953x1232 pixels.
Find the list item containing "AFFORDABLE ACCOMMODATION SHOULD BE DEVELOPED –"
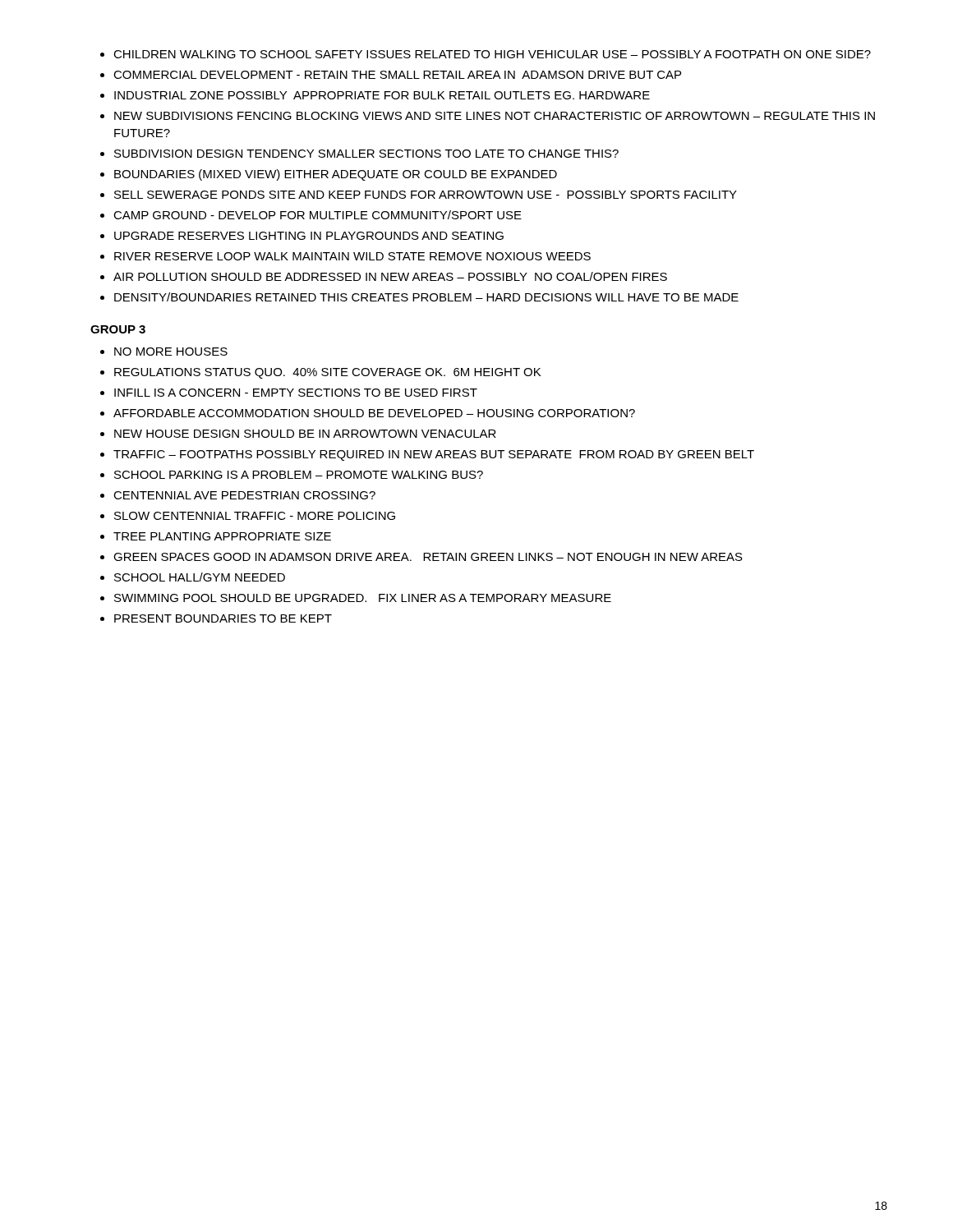[500, 413]
